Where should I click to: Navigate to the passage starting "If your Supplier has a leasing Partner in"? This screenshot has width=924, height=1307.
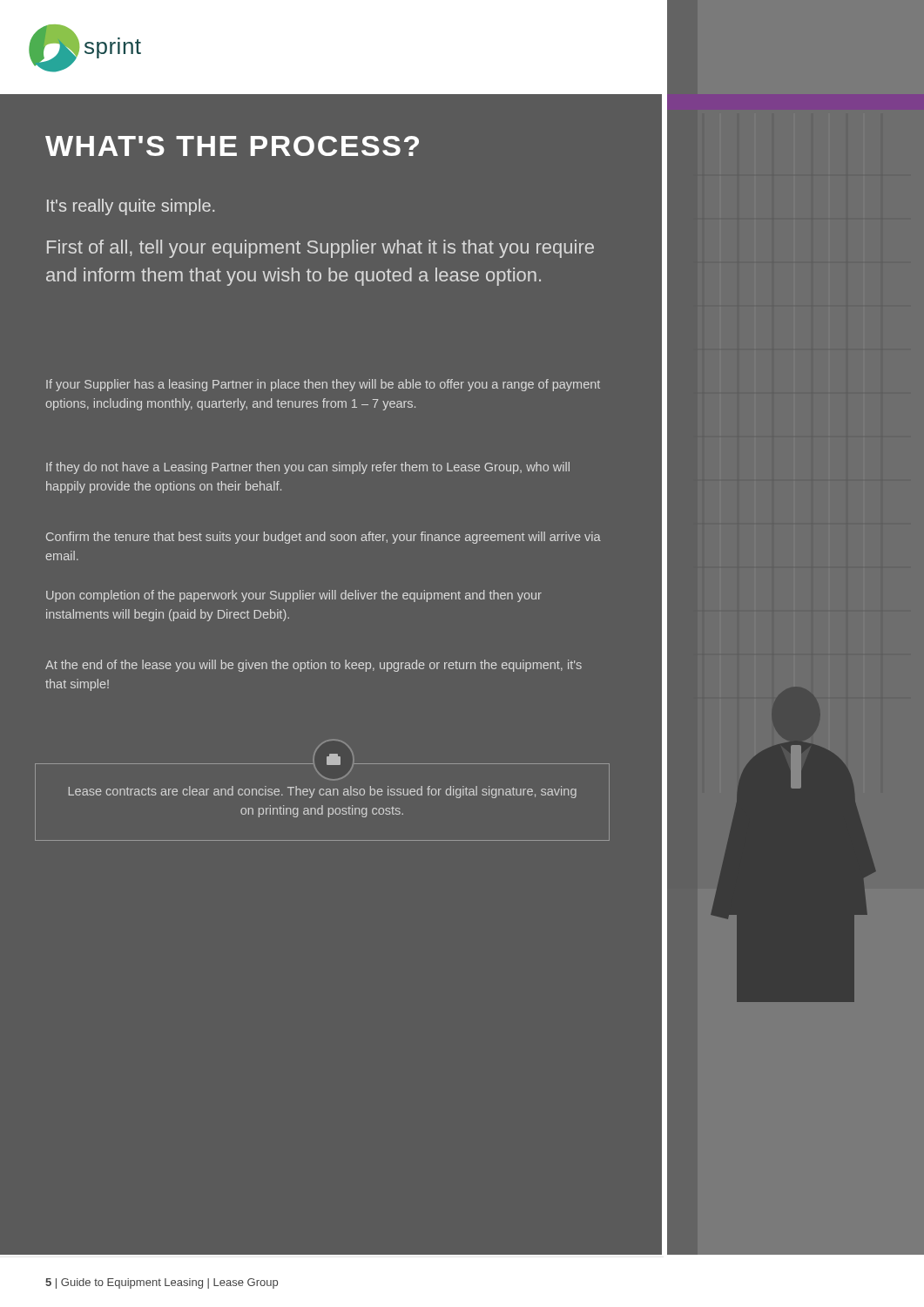click(x=323, y=394)
